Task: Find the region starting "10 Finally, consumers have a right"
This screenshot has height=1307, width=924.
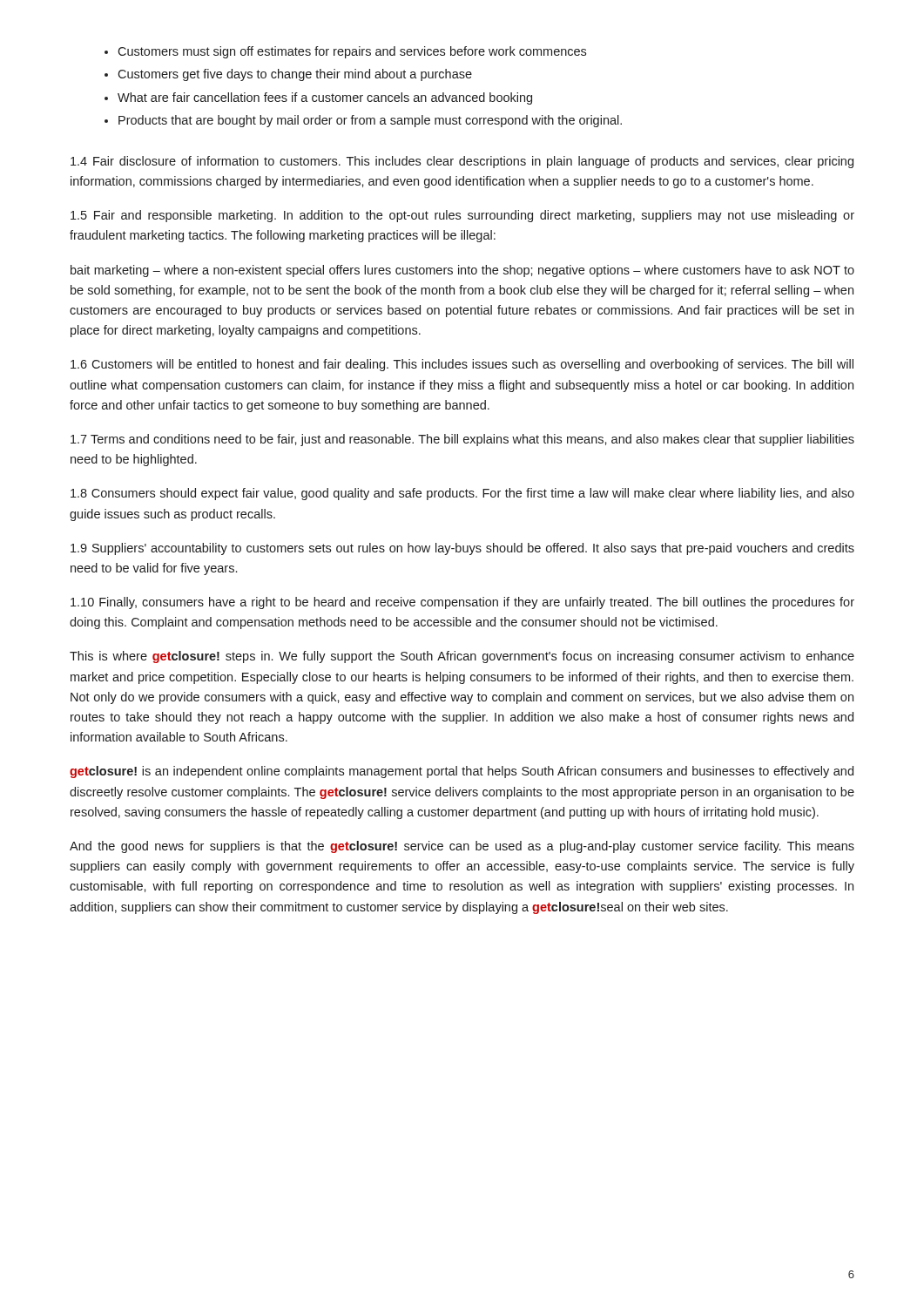Action: (462, 612)
